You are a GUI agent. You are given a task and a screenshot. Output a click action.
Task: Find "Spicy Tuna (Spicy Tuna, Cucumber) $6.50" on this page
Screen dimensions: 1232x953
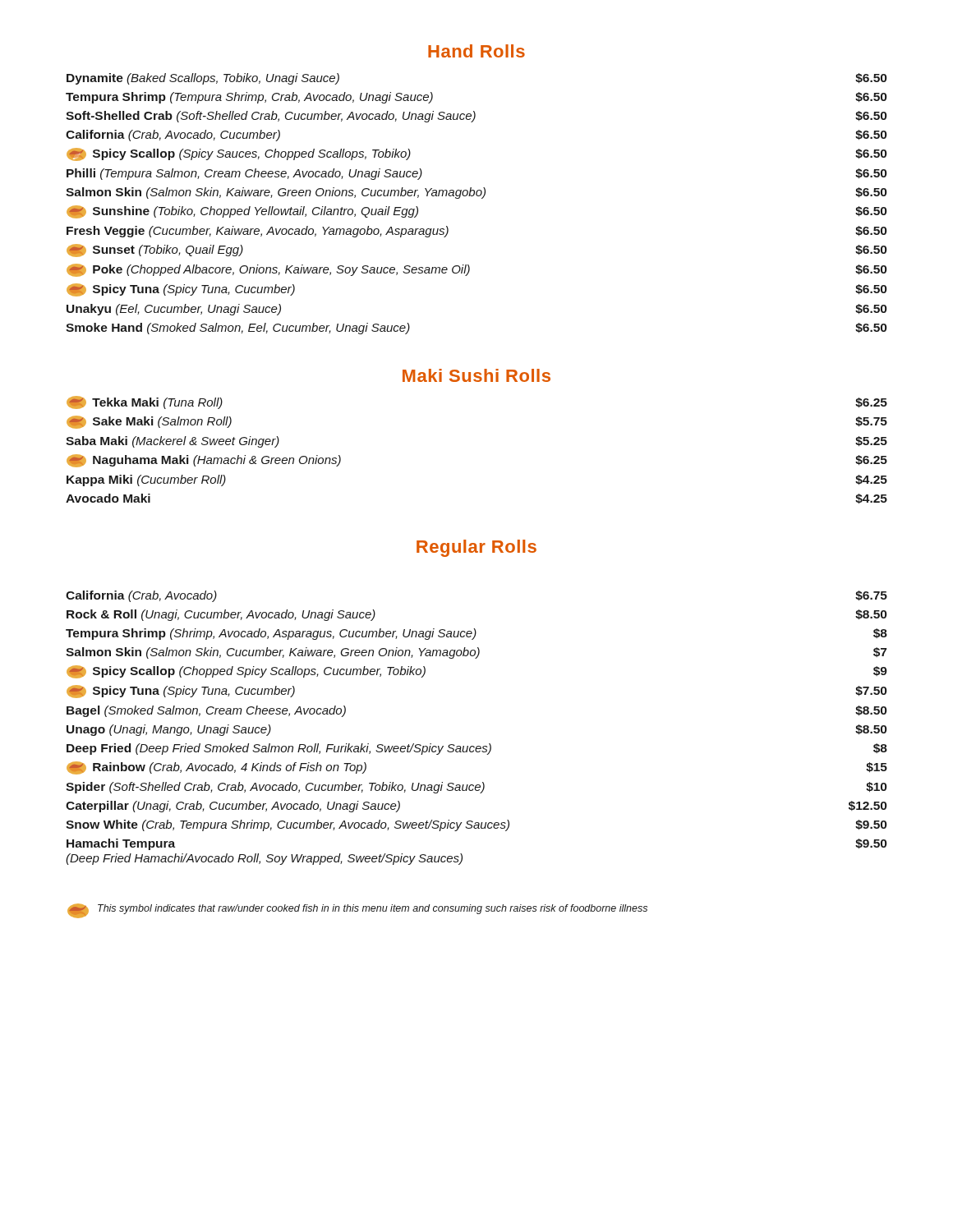(172, 290)
